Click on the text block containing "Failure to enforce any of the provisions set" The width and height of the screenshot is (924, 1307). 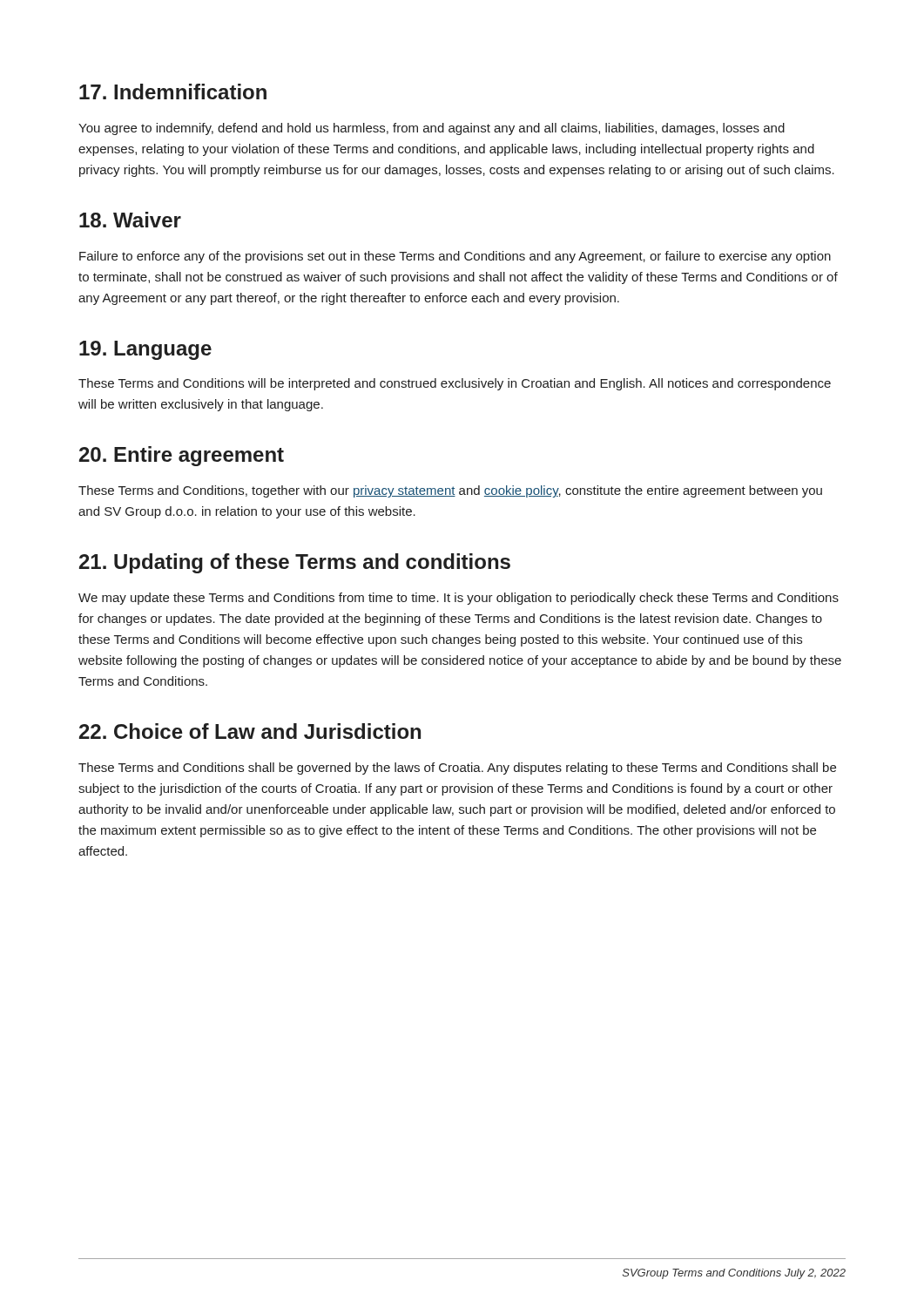[x=458, y=276]
